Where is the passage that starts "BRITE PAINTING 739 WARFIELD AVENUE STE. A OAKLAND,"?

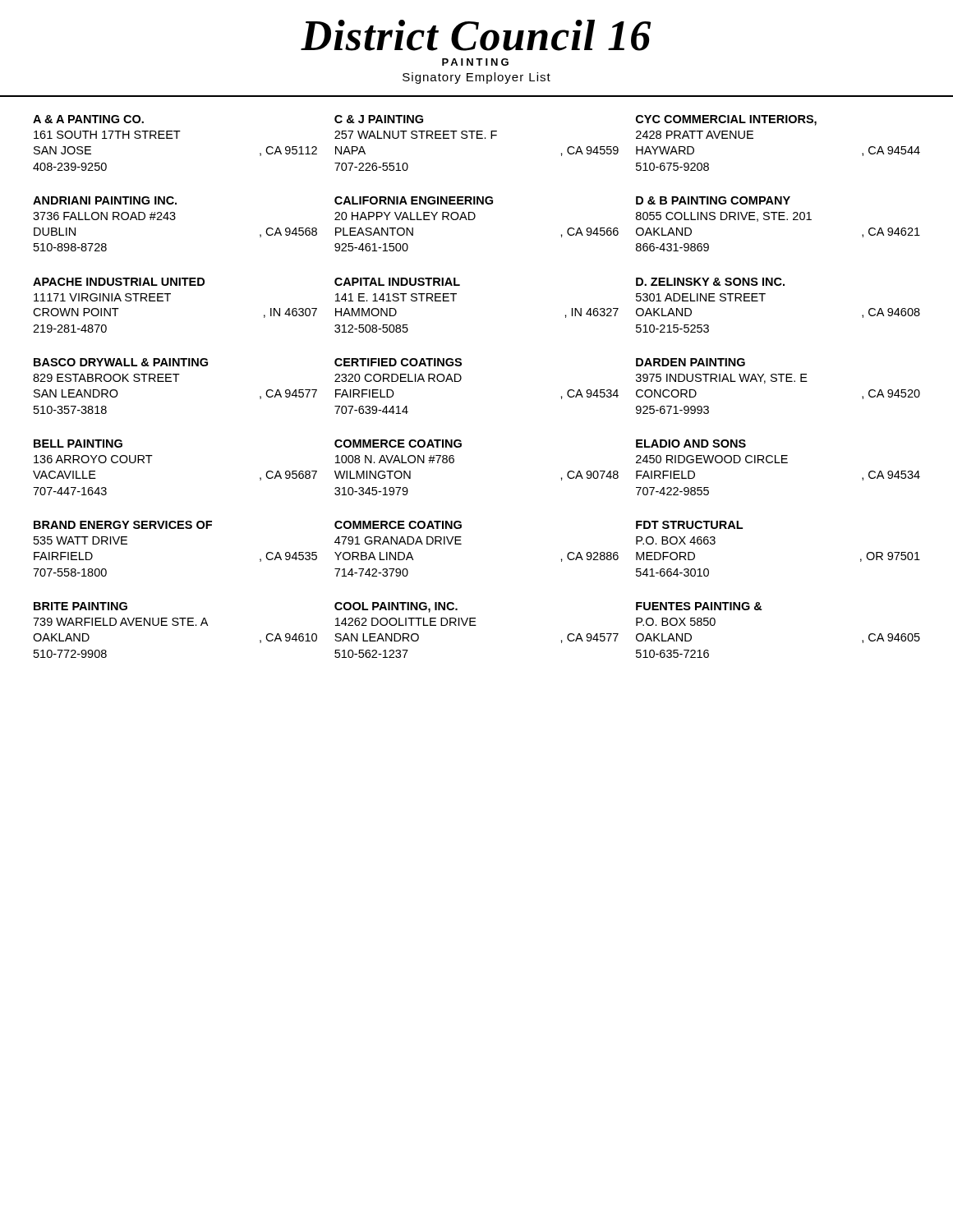175,630
